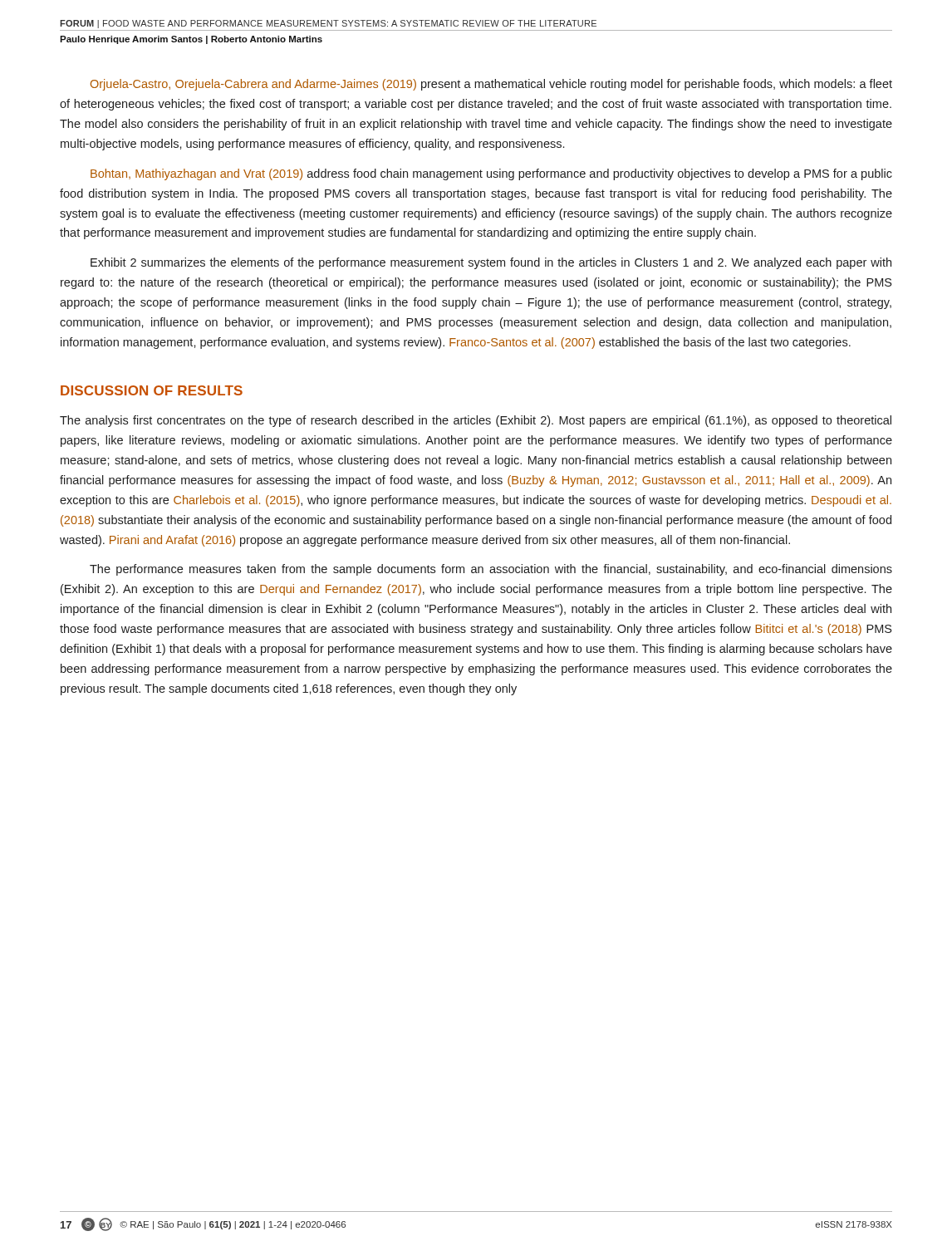Screen dimensions: 1246x952
Task: Click a section header
Action: 151,391
